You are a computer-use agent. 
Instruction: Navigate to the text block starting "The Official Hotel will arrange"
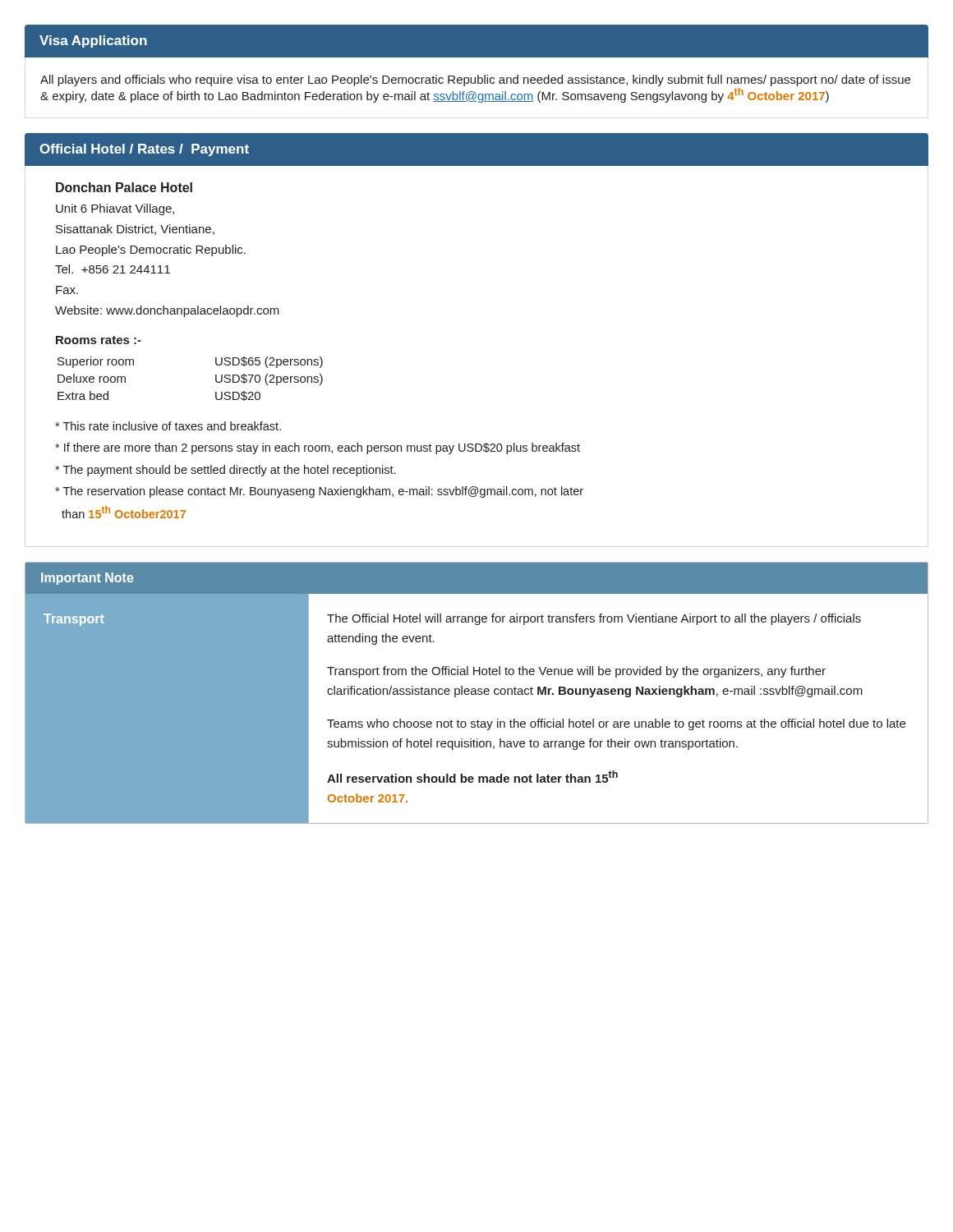(594, 619)
